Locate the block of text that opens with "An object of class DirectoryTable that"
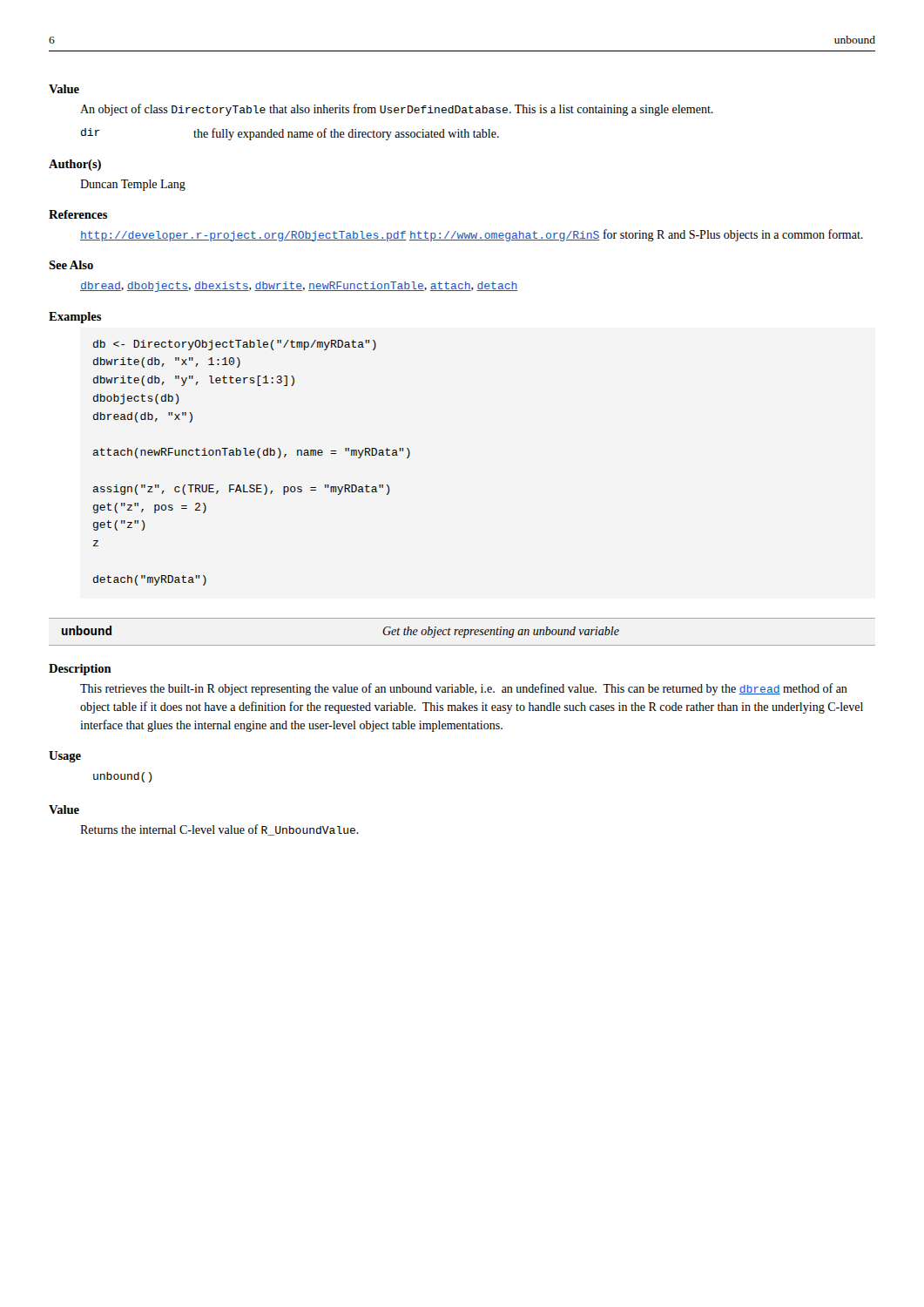 [397, 110]
